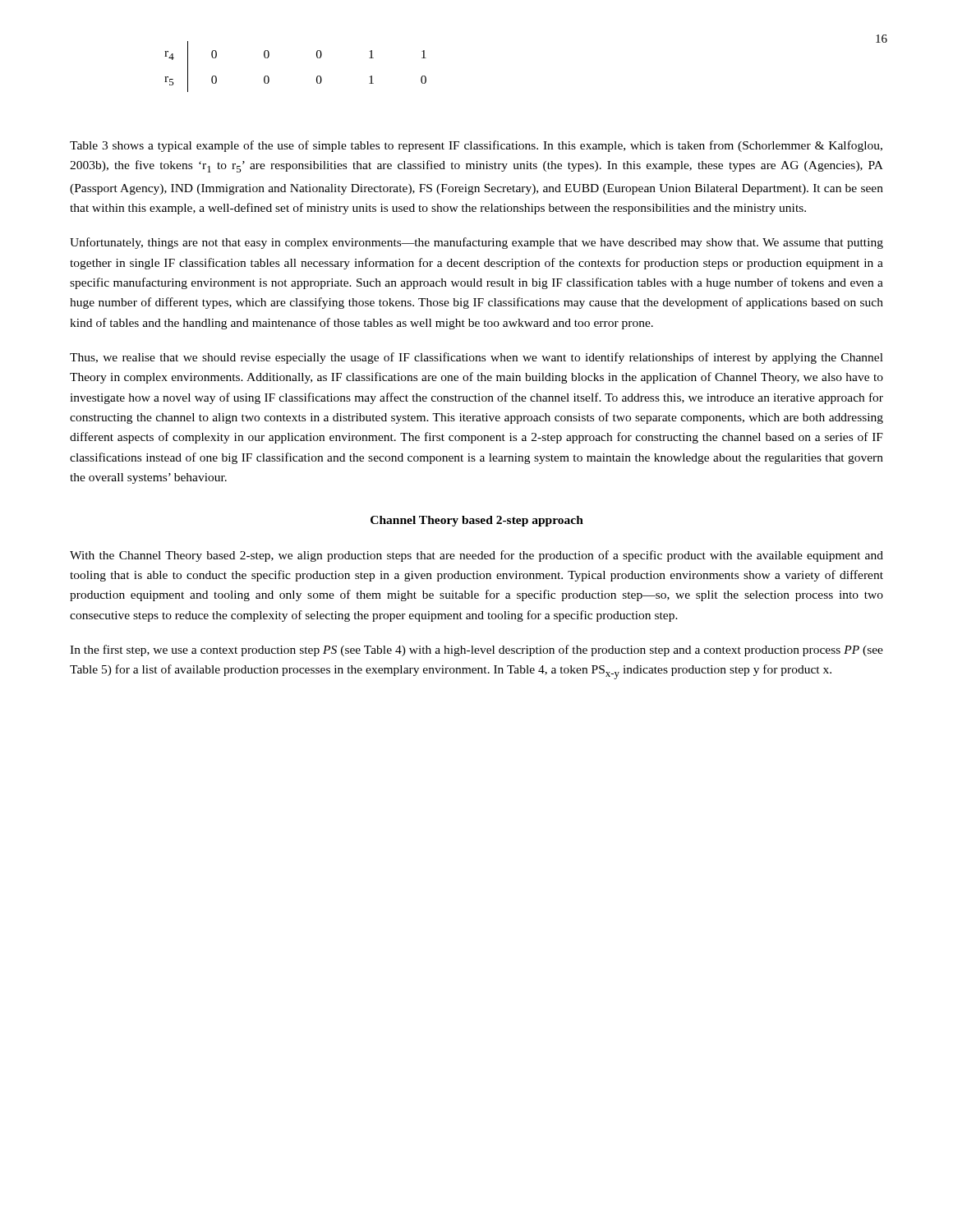Find the block on this page that starts "In the first step, we use"

(x=476, y=661)
